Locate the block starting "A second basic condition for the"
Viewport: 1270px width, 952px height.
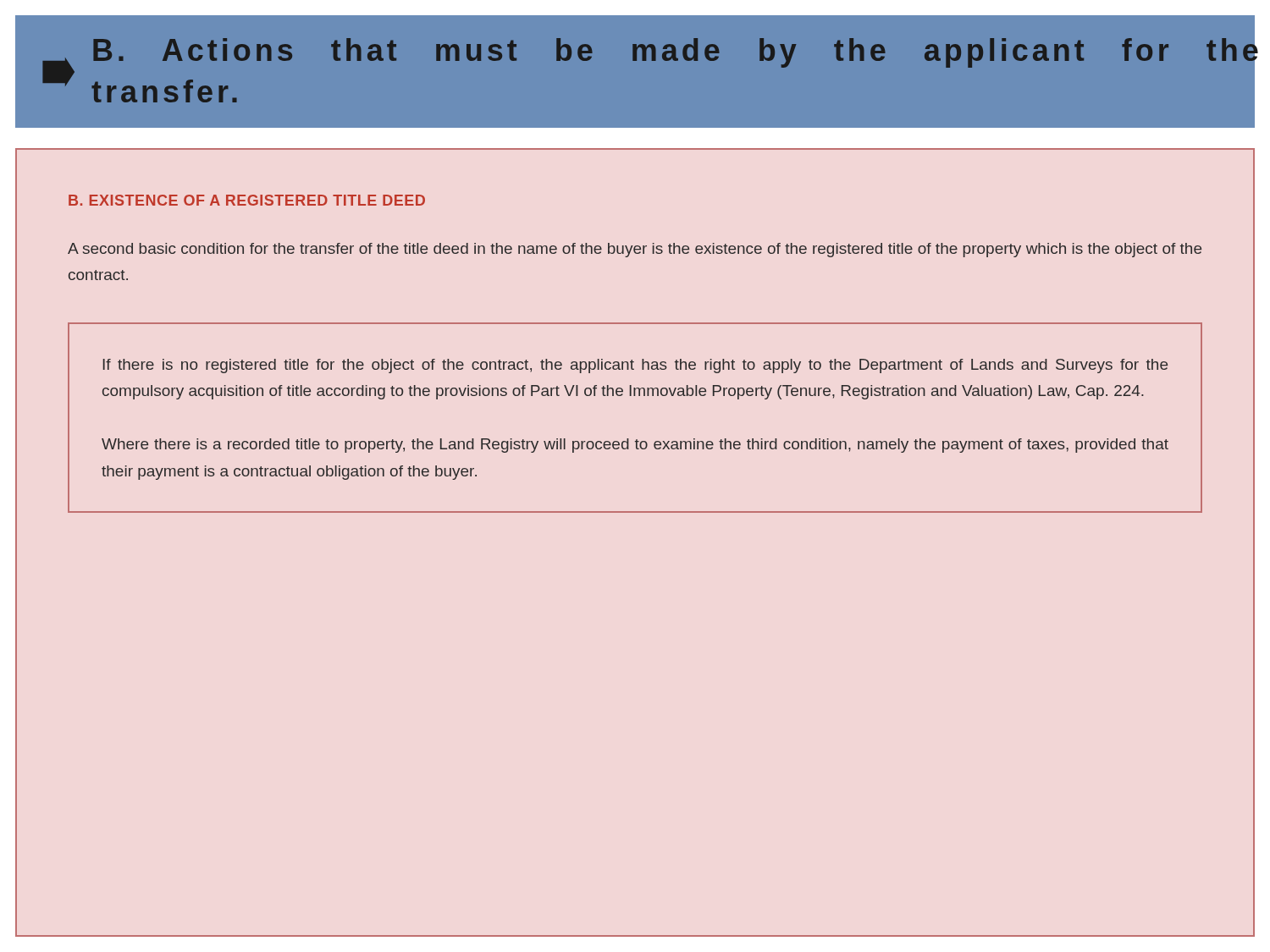(x=635, y=262)
